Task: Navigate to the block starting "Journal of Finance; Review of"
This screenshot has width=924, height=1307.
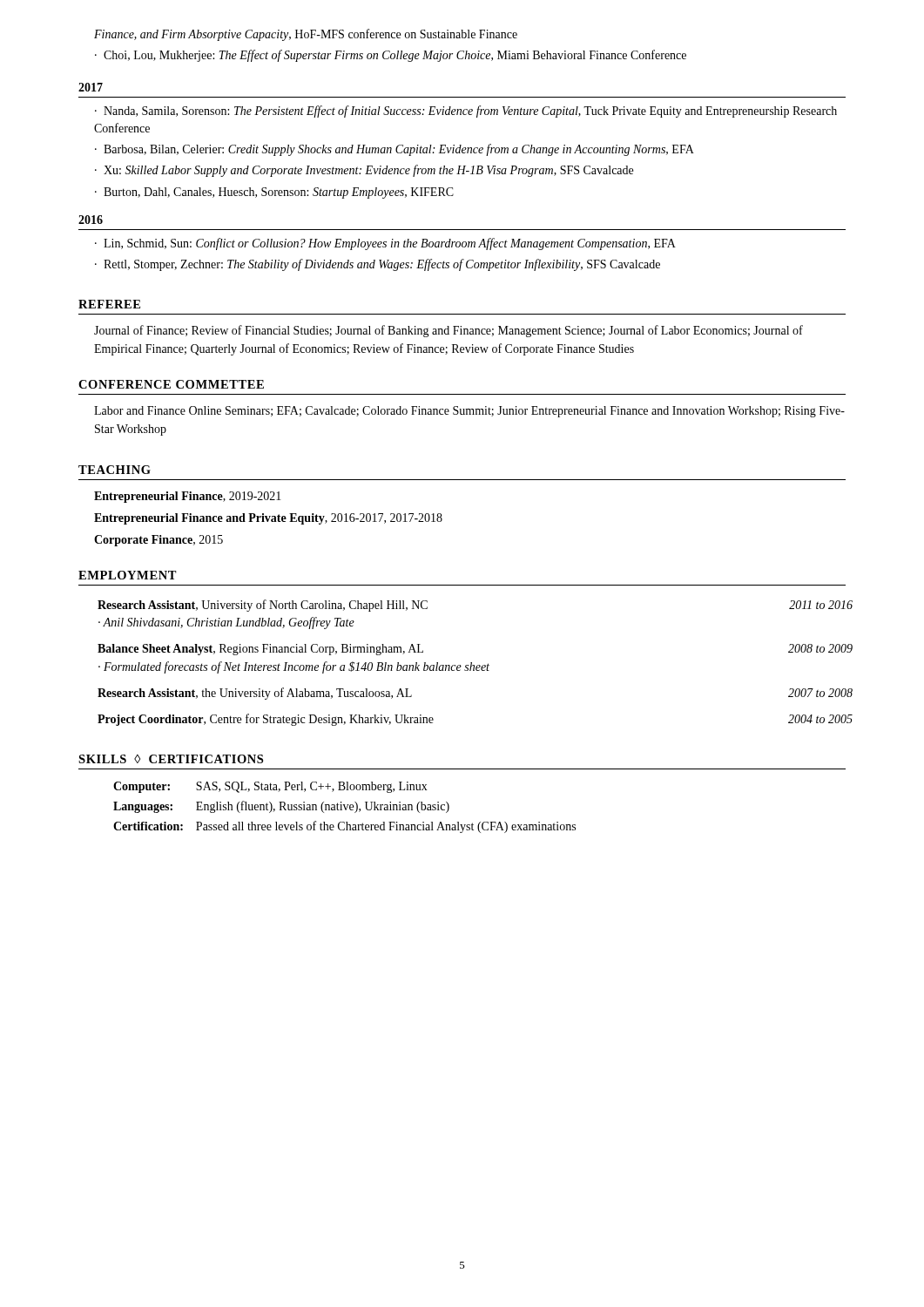Action: [x=448, y=340]
